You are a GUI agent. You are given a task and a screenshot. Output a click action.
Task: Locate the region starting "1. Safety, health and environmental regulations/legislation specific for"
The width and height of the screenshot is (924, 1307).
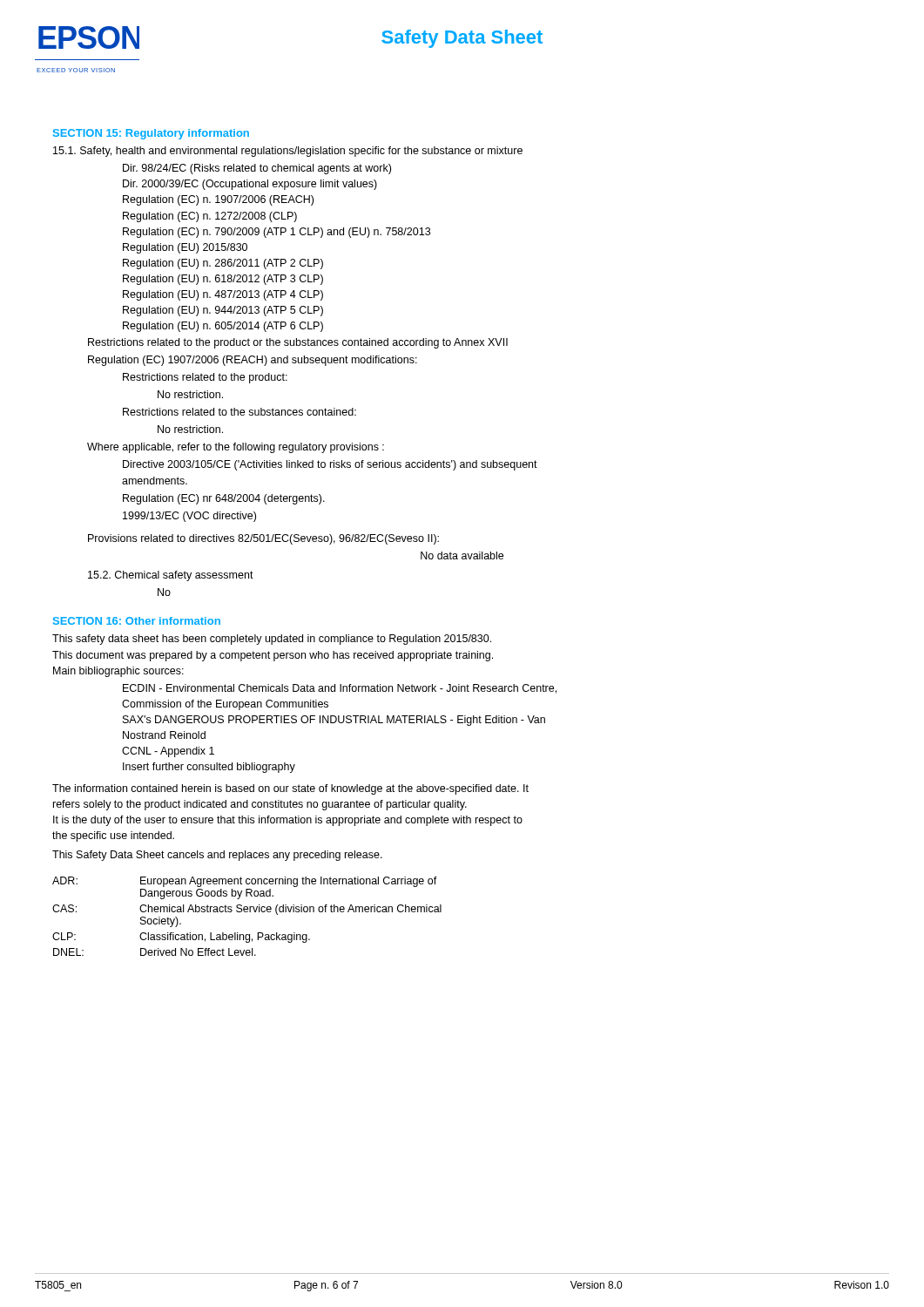coord(288,151)
